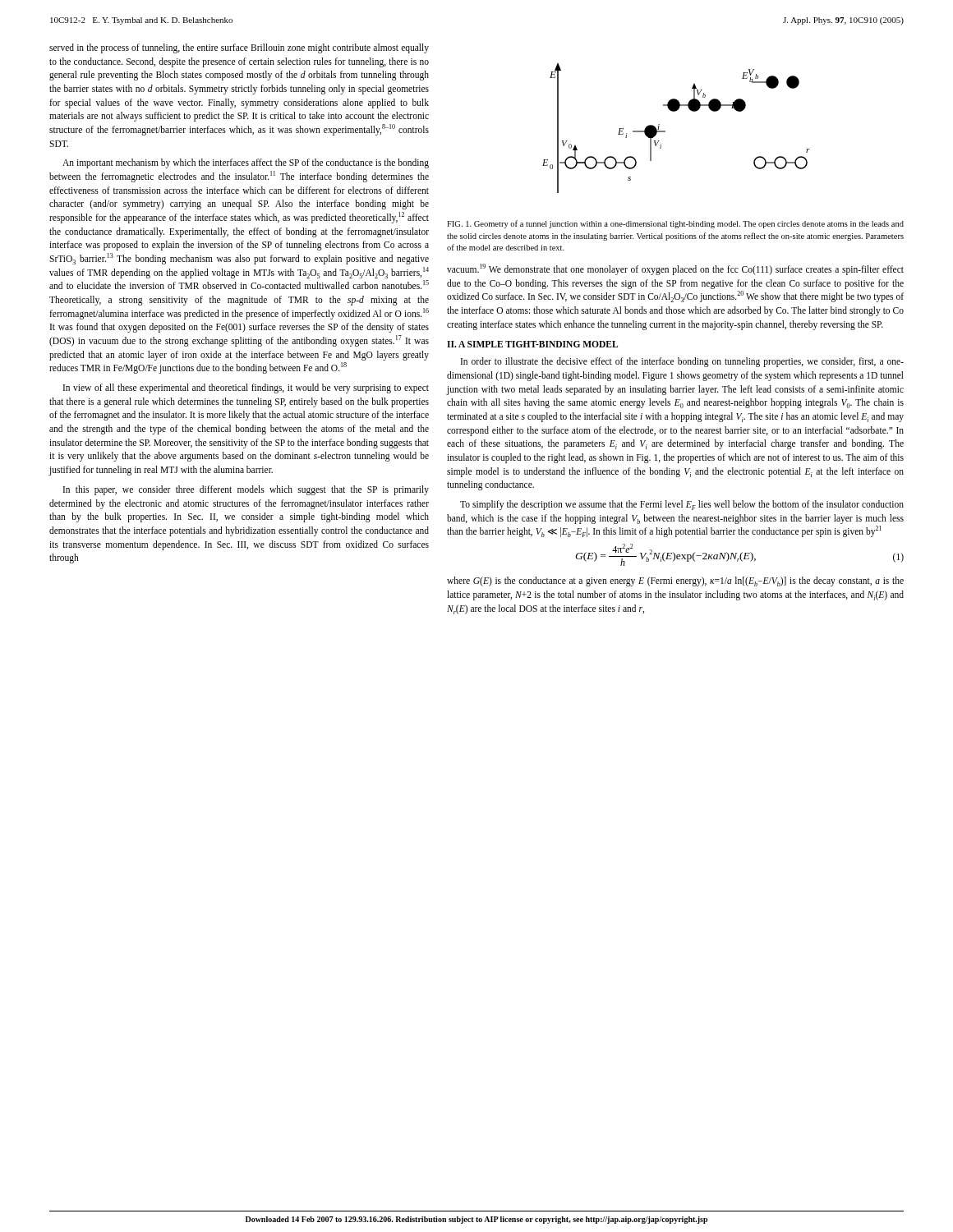Locate the block of text that opens with "vacuum.19 We demonstrate that"
Viewport: 953px width, 1232px height.
[675, 297]
